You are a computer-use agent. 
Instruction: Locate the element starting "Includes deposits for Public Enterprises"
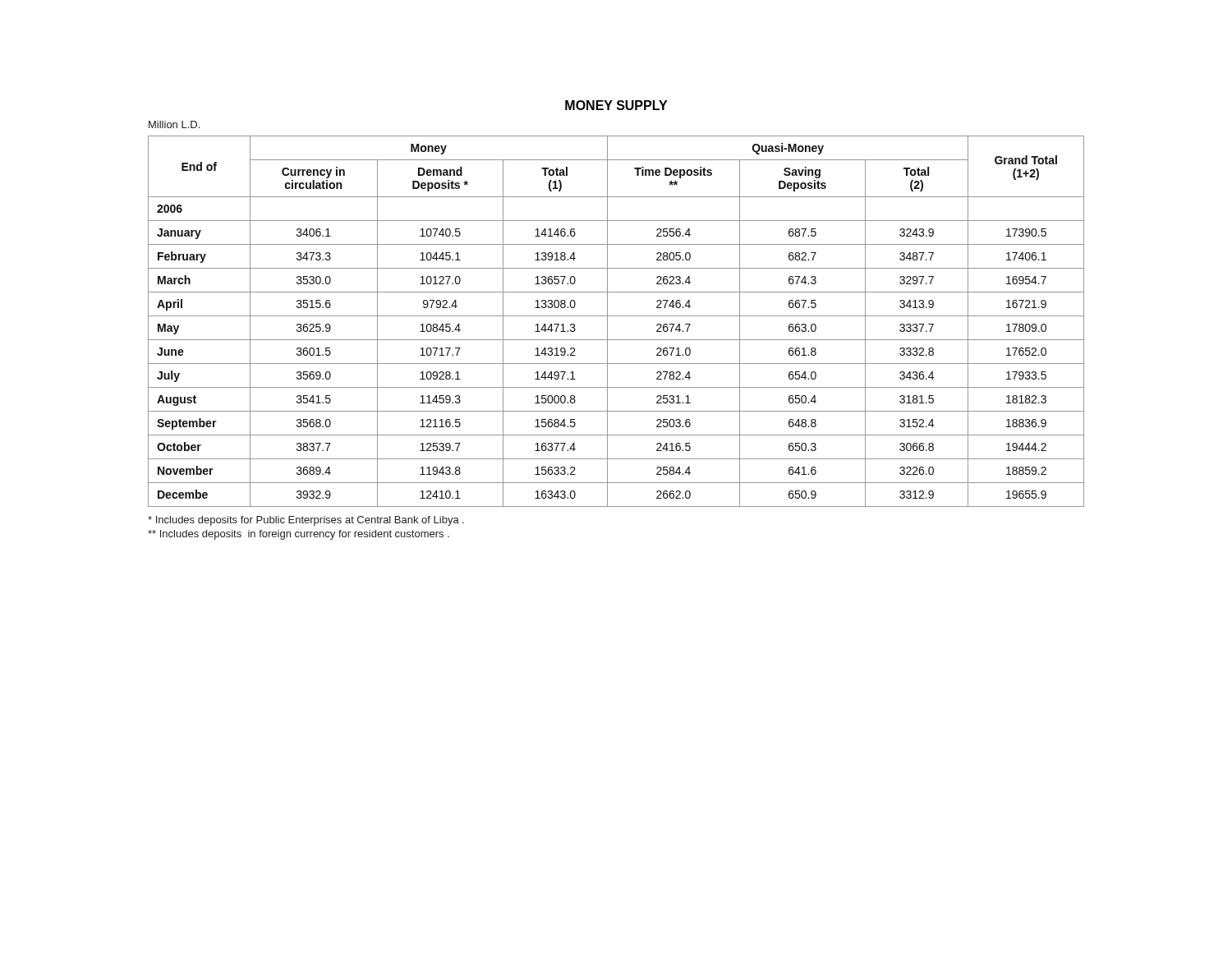coord(306,521)
